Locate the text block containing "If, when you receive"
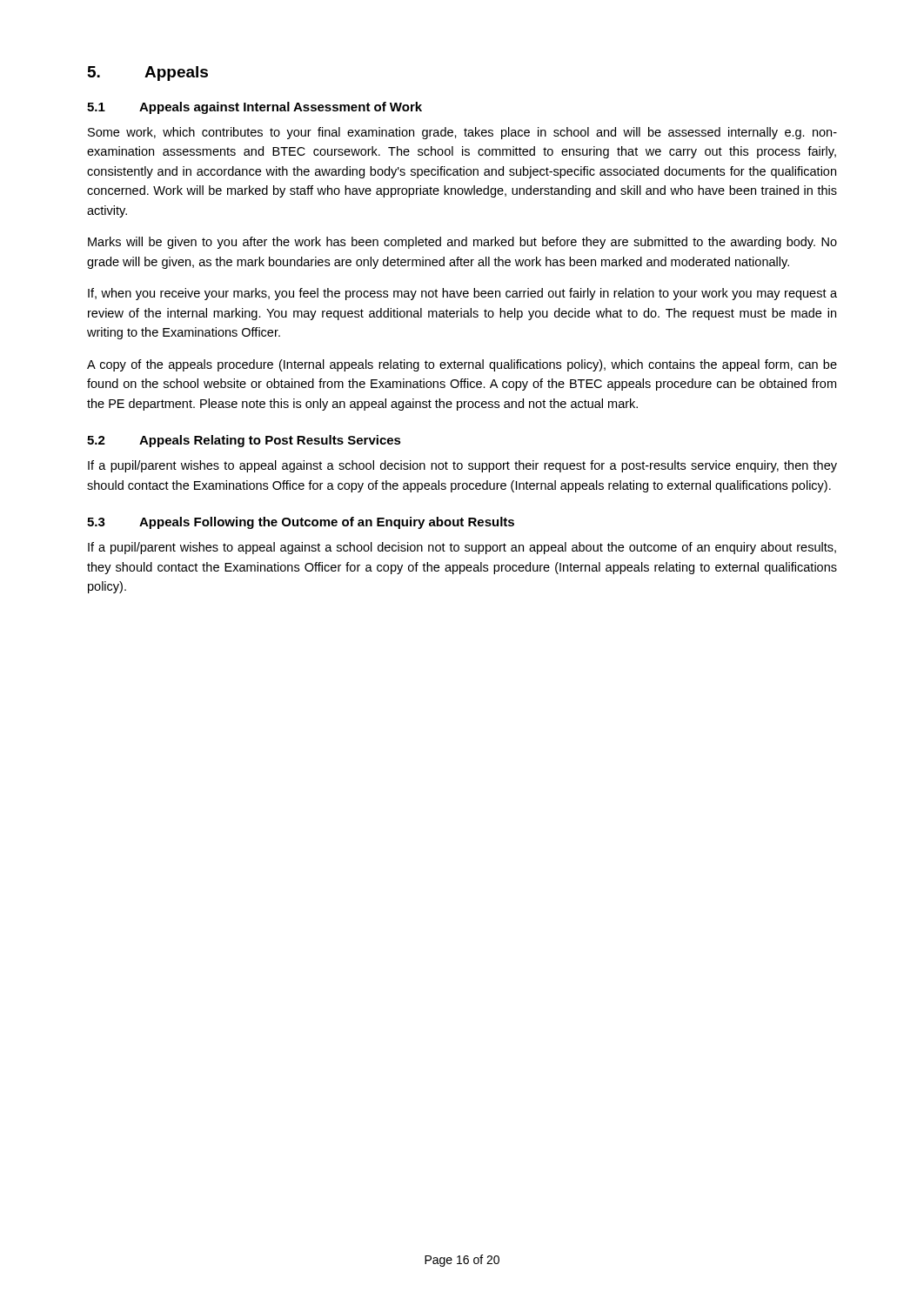Screen dimensions: 1305x924 pyautogui.click(x=462, y=313)
